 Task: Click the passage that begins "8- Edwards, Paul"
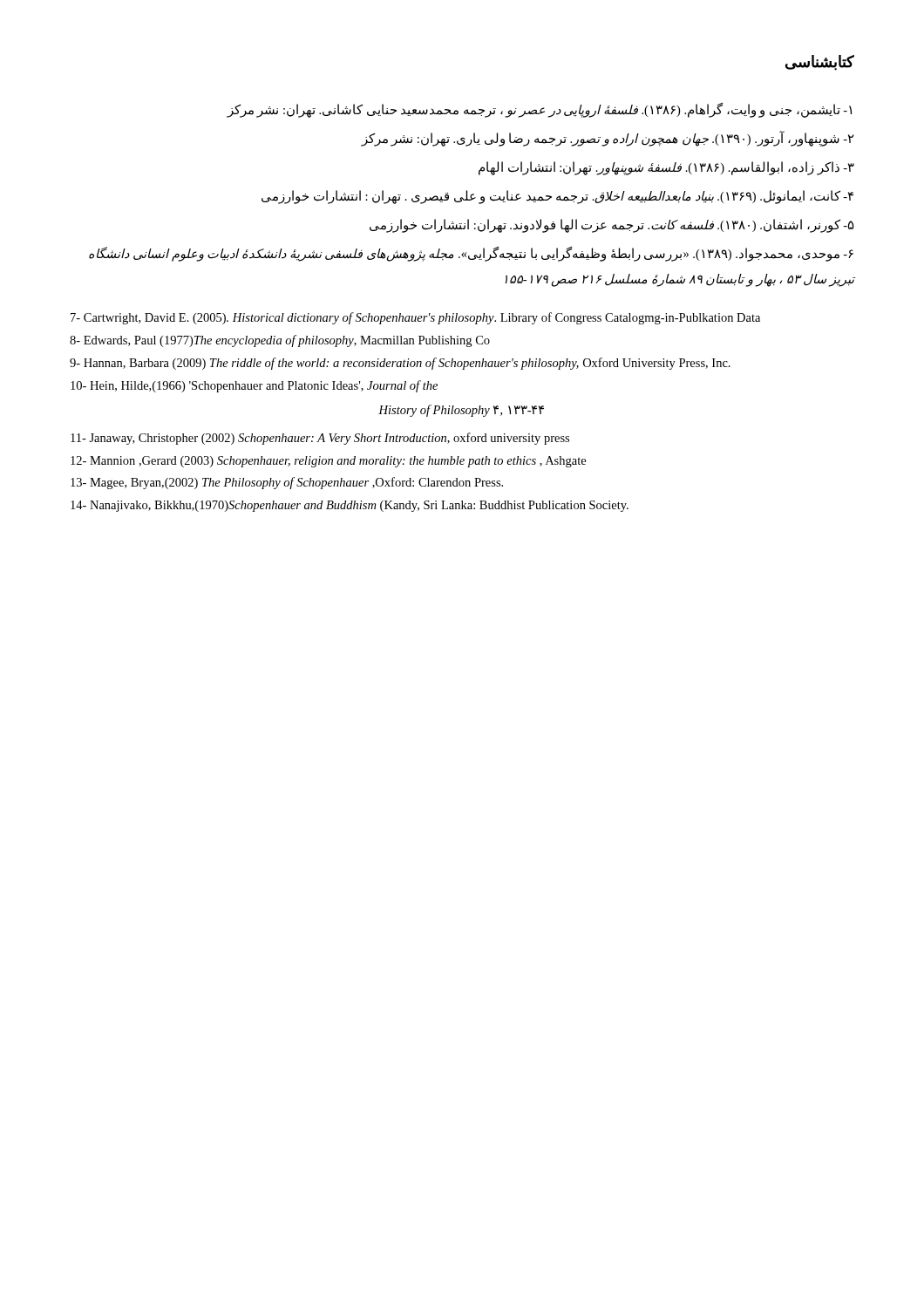click(280, 340)
